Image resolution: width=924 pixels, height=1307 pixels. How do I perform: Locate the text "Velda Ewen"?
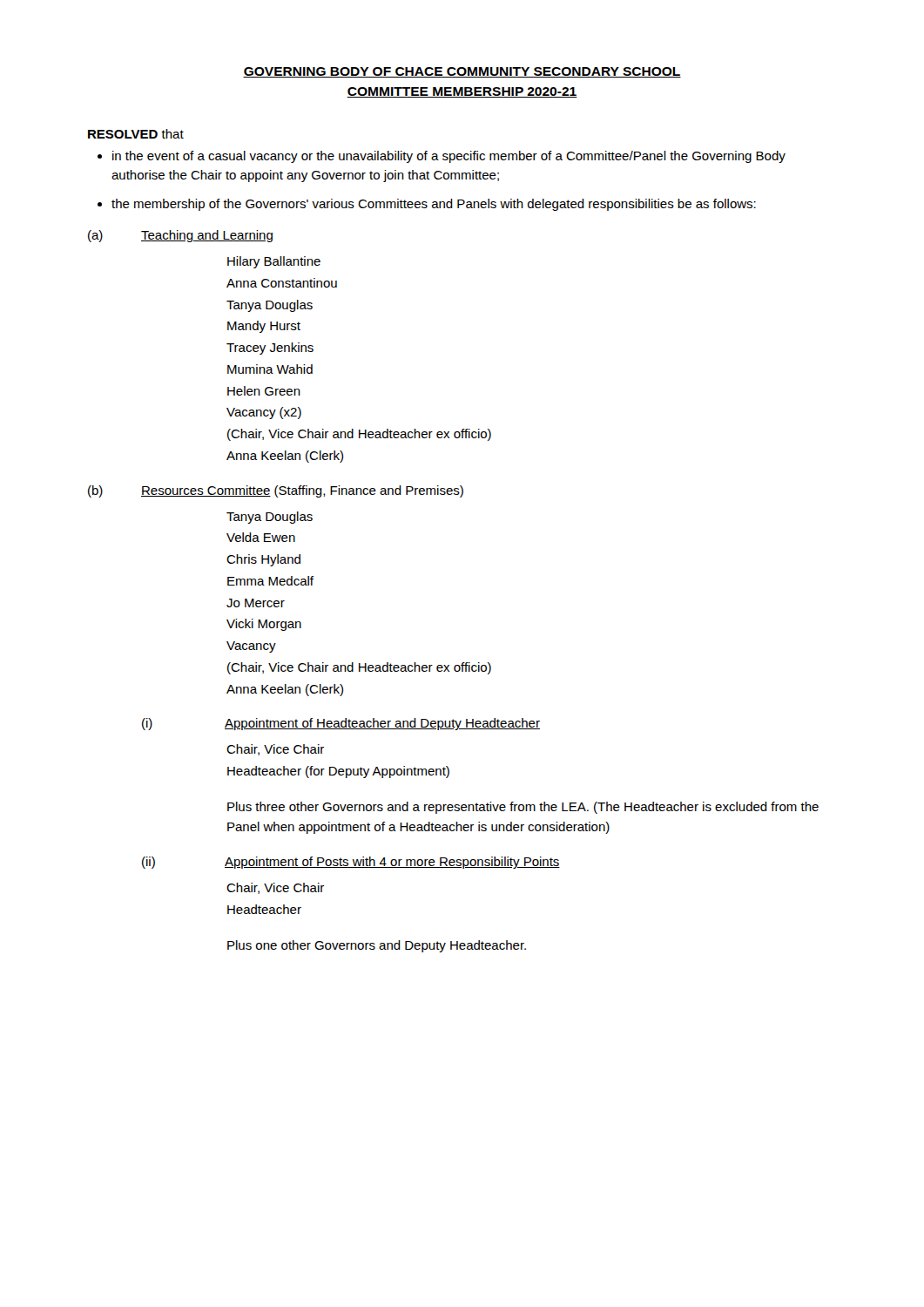pyautogui.click(x=261, y=537)
